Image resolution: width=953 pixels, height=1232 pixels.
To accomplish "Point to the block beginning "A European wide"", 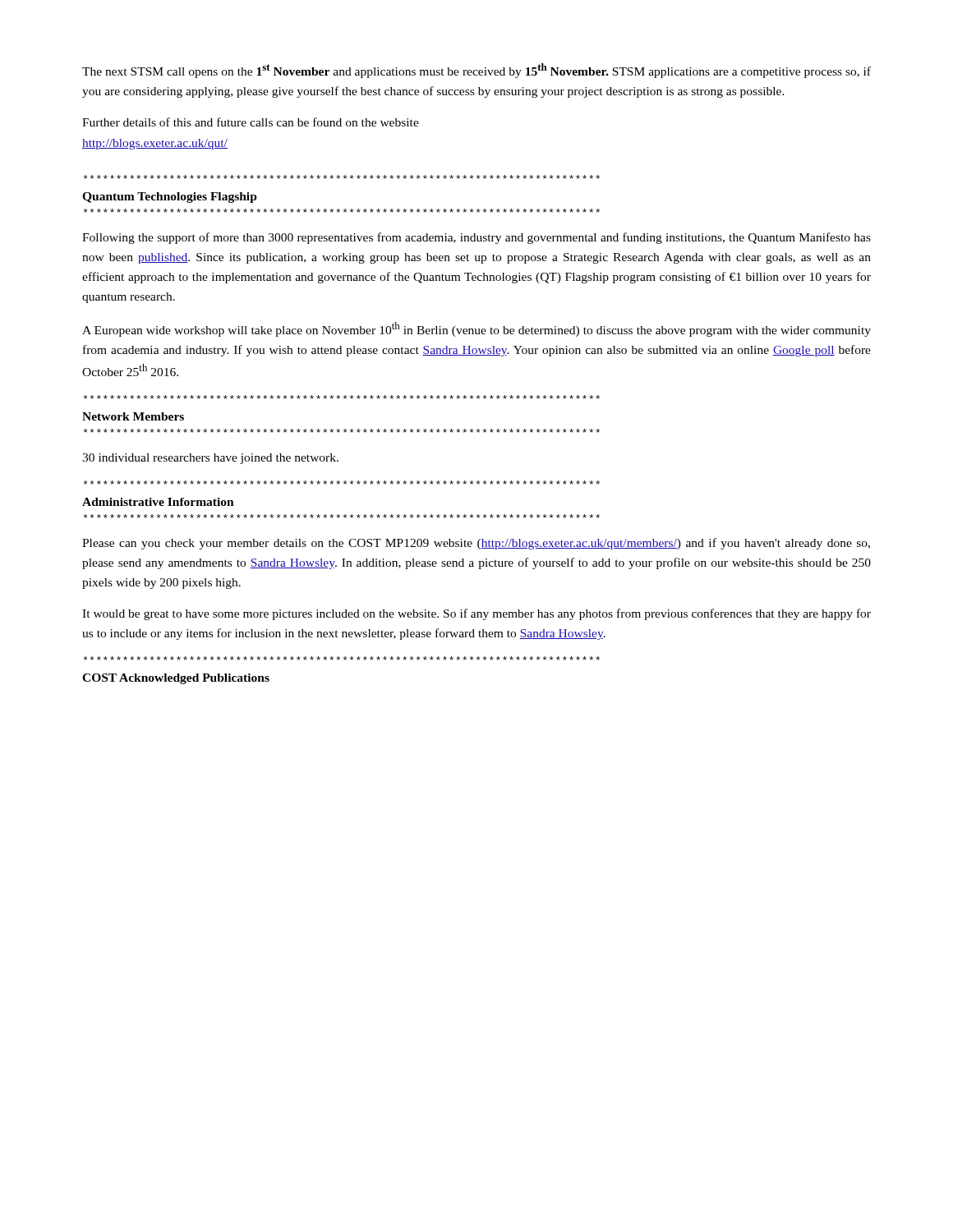I will (476, 349).
